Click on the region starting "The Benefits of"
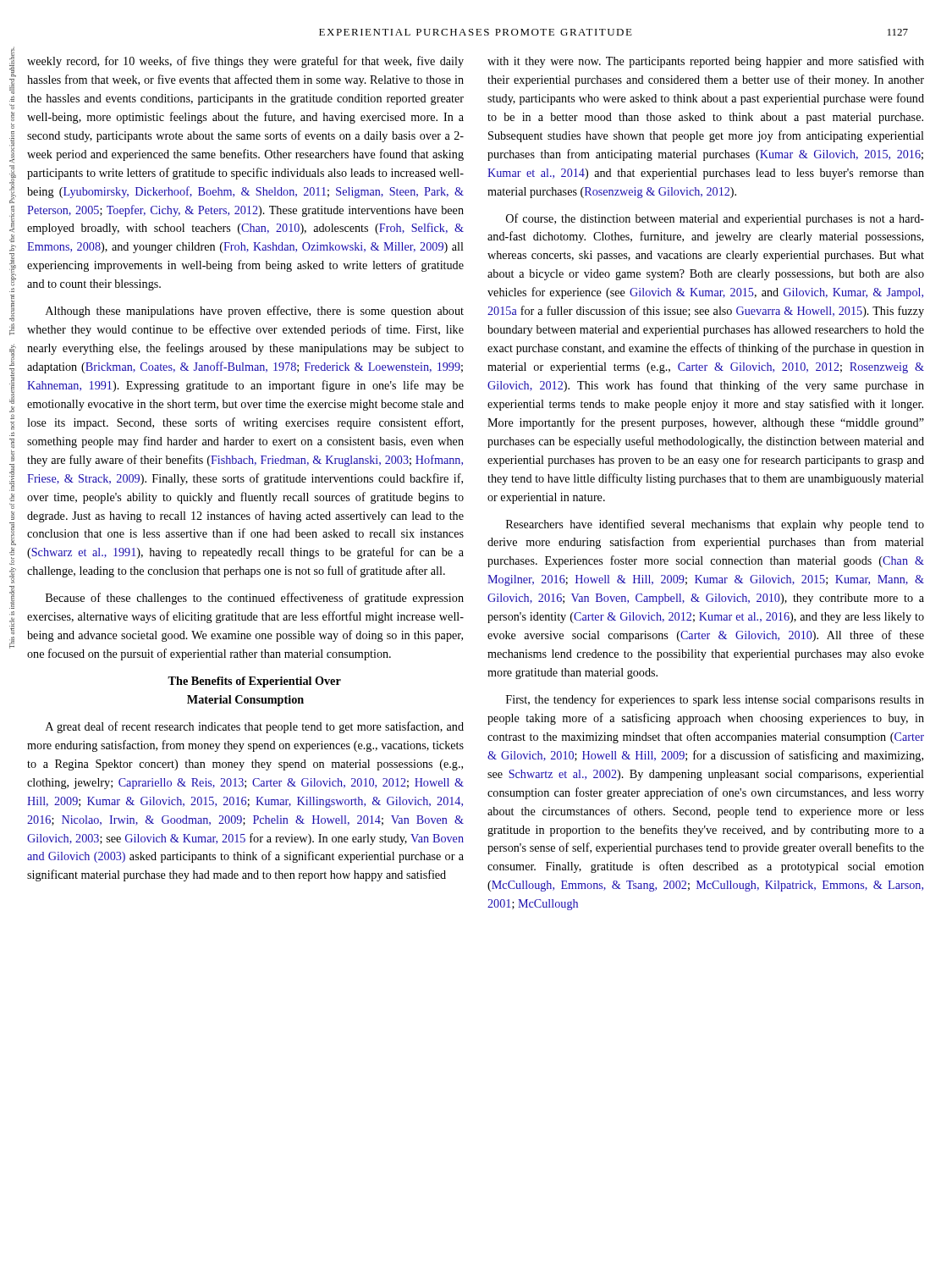The width and height of the screenshot is (952, 1270). point(245,691)
